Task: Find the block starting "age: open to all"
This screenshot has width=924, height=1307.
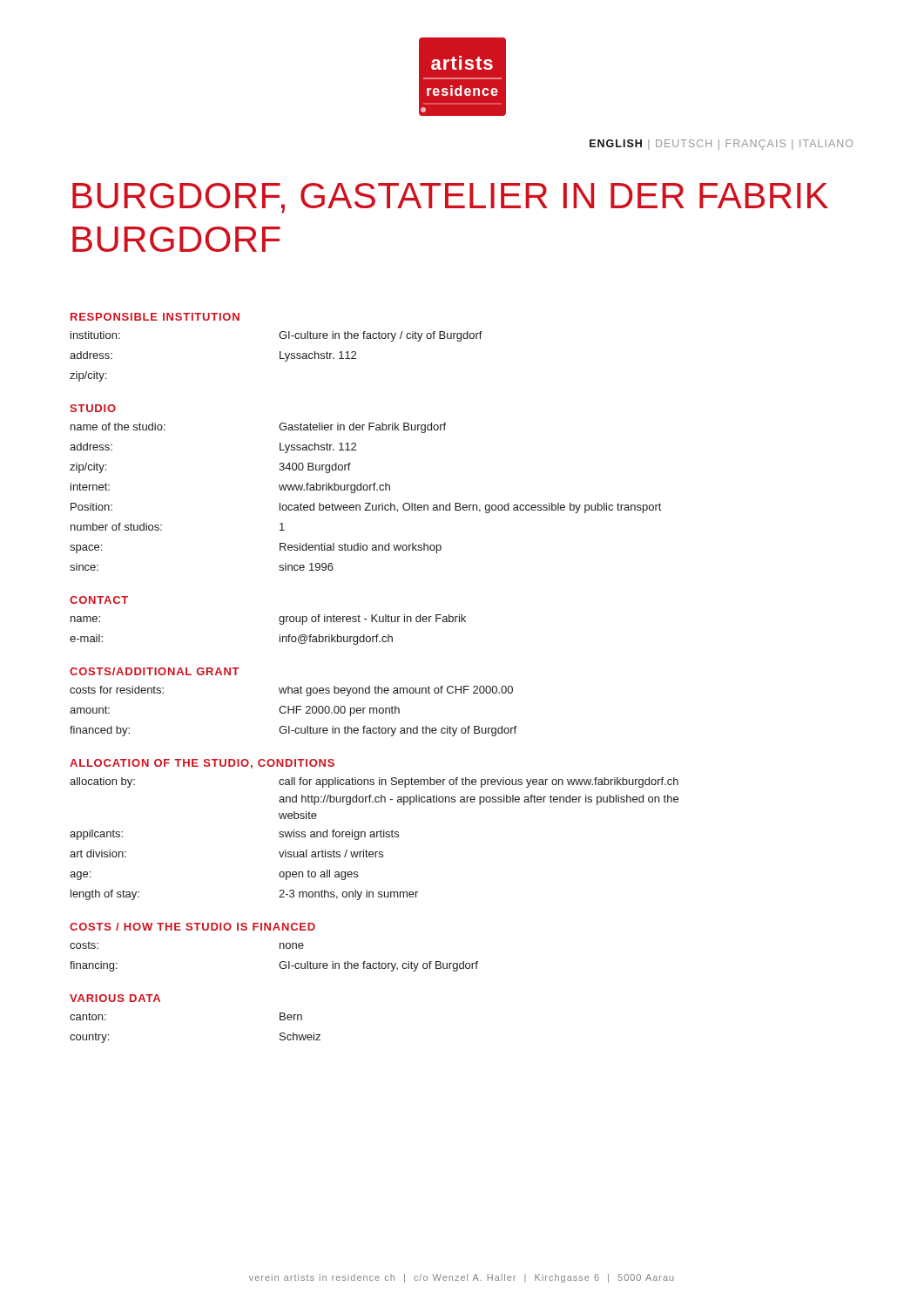Action: pyautogui.click(x=81, y=874)
